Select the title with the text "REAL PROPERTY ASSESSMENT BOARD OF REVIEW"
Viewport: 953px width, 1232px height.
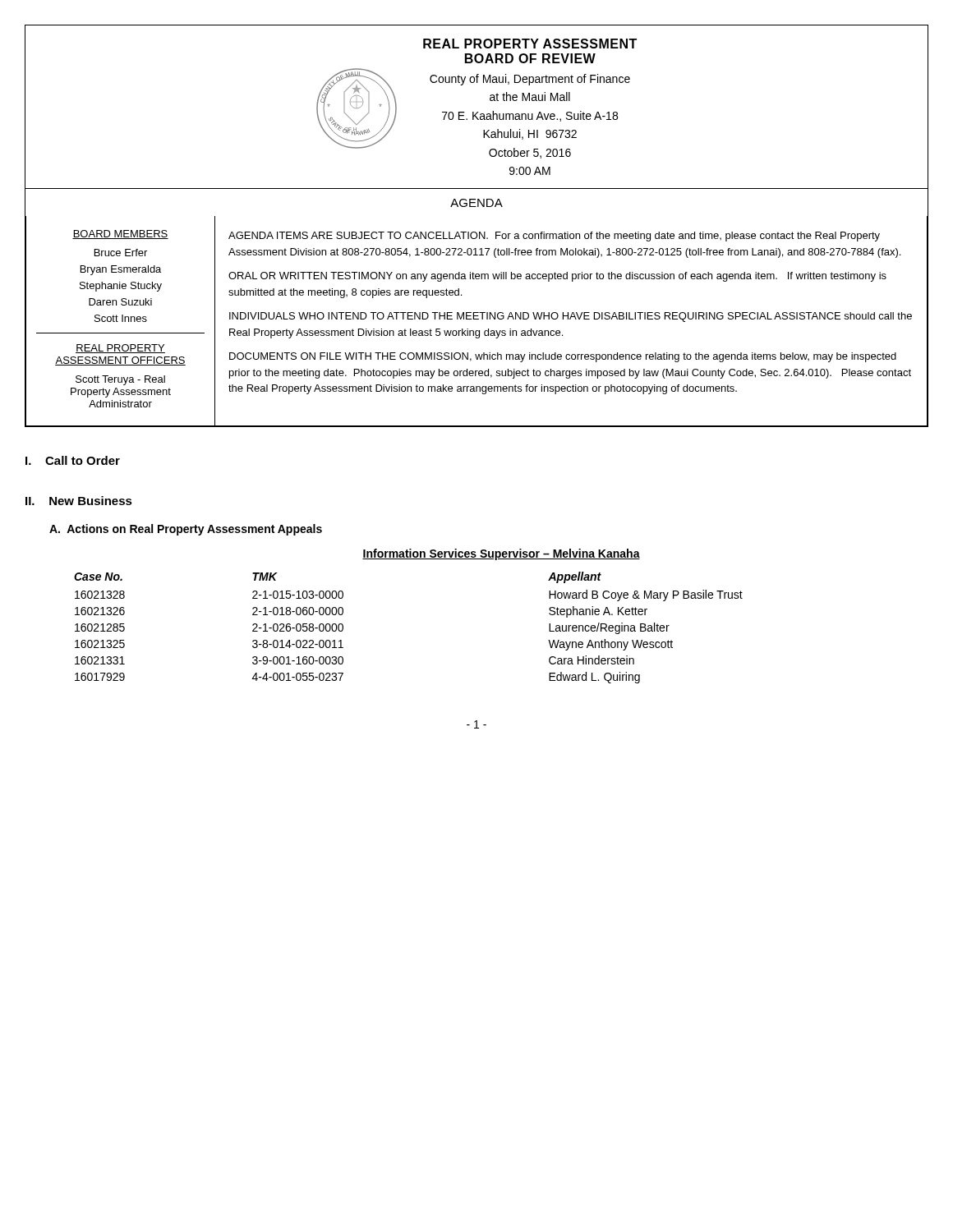(530, 109)
